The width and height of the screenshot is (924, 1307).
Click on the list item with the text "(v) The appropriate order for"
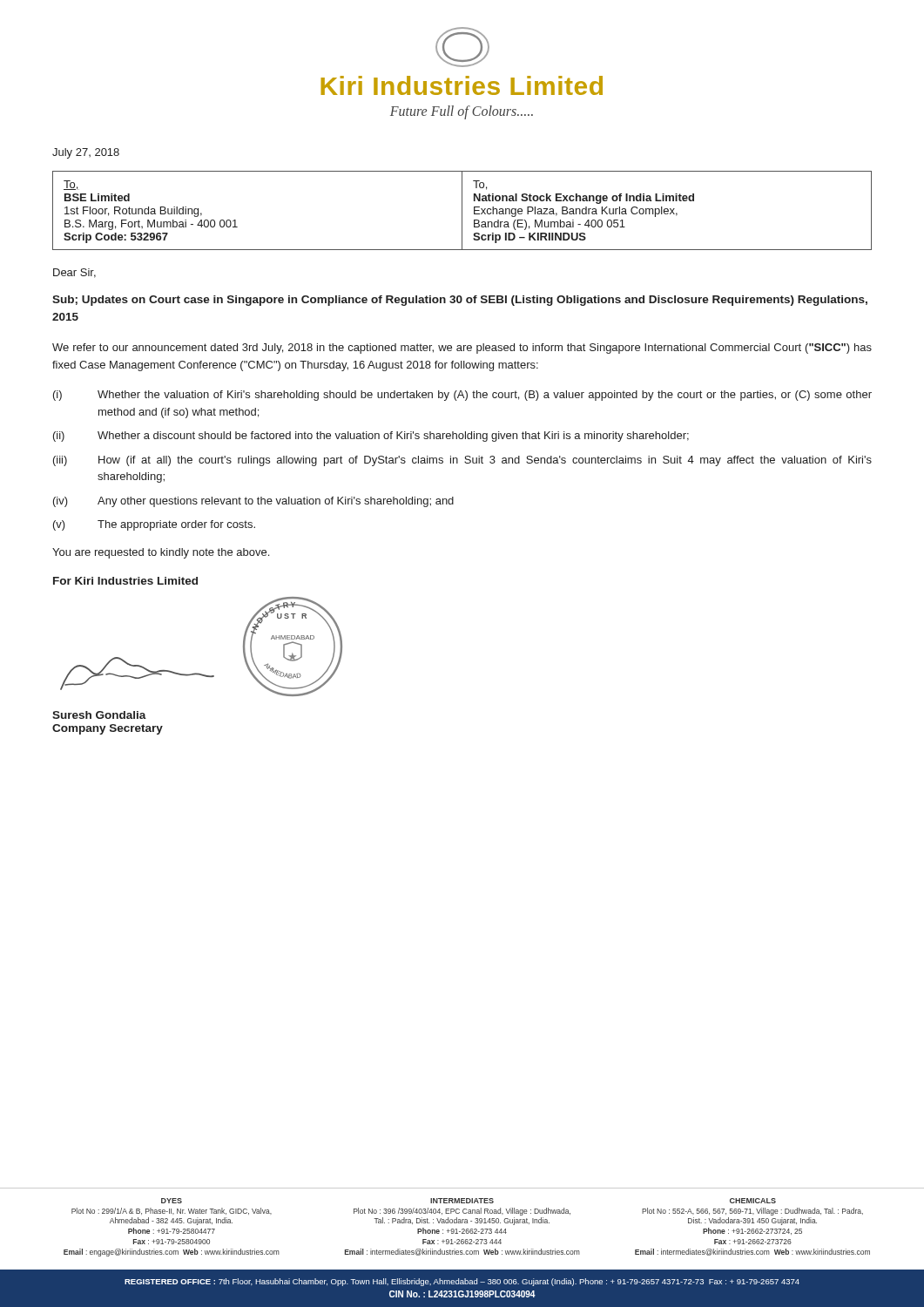pyautogui.click(x=154, y=525)
